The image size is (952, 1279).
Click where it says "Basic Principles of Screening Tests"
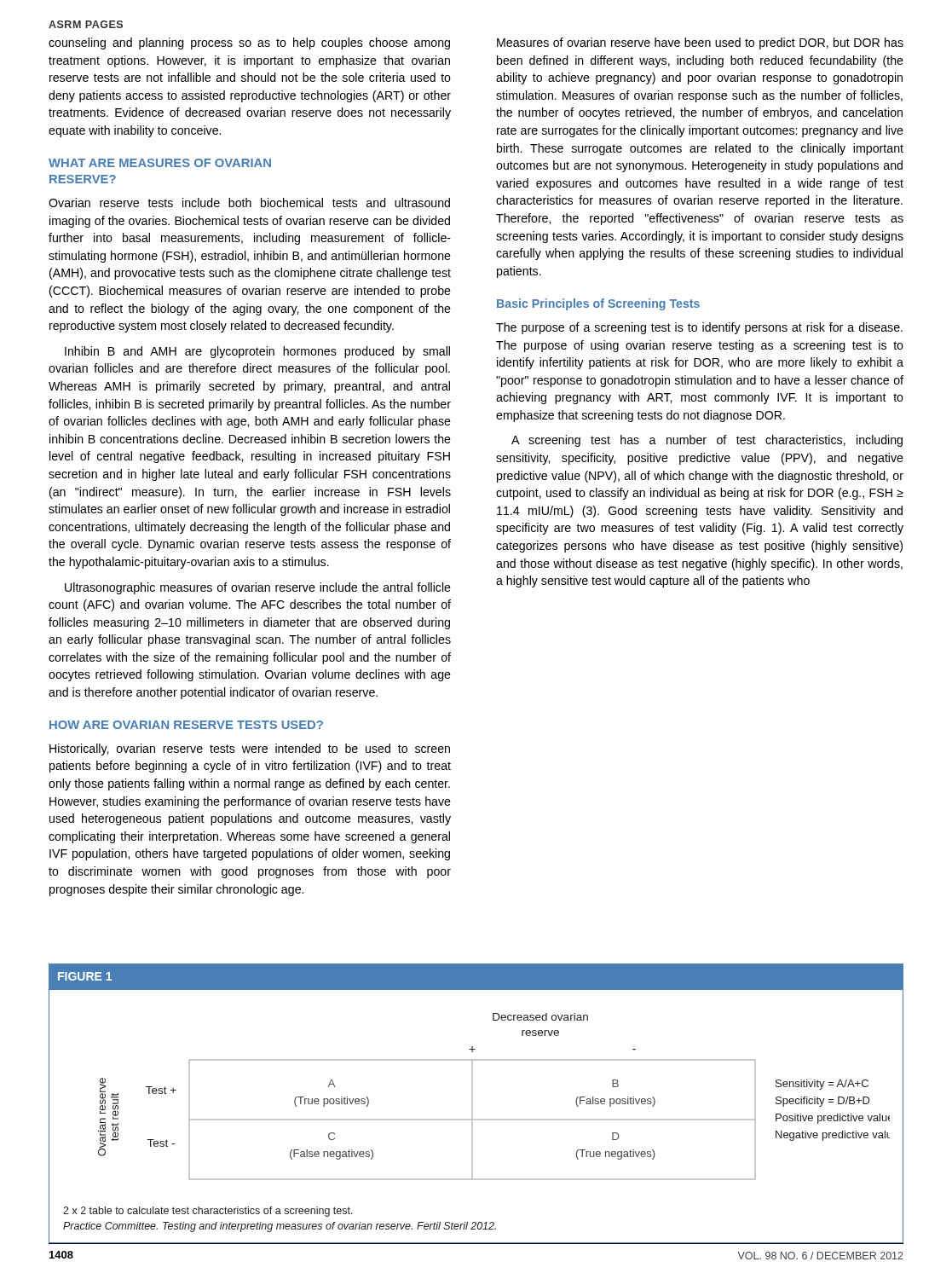(700, 304)
